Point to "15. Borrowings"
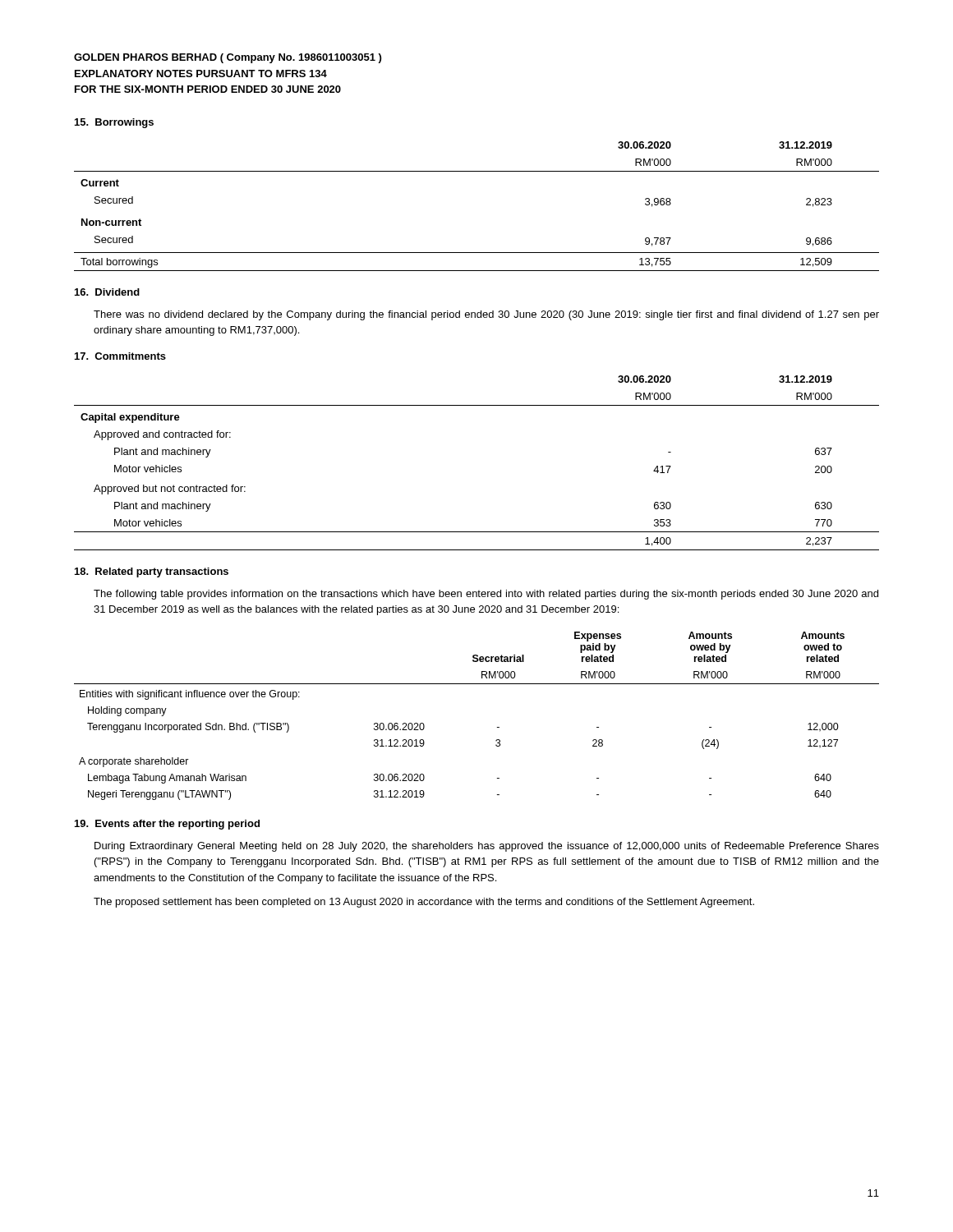953x1232 pixels. 114,122
